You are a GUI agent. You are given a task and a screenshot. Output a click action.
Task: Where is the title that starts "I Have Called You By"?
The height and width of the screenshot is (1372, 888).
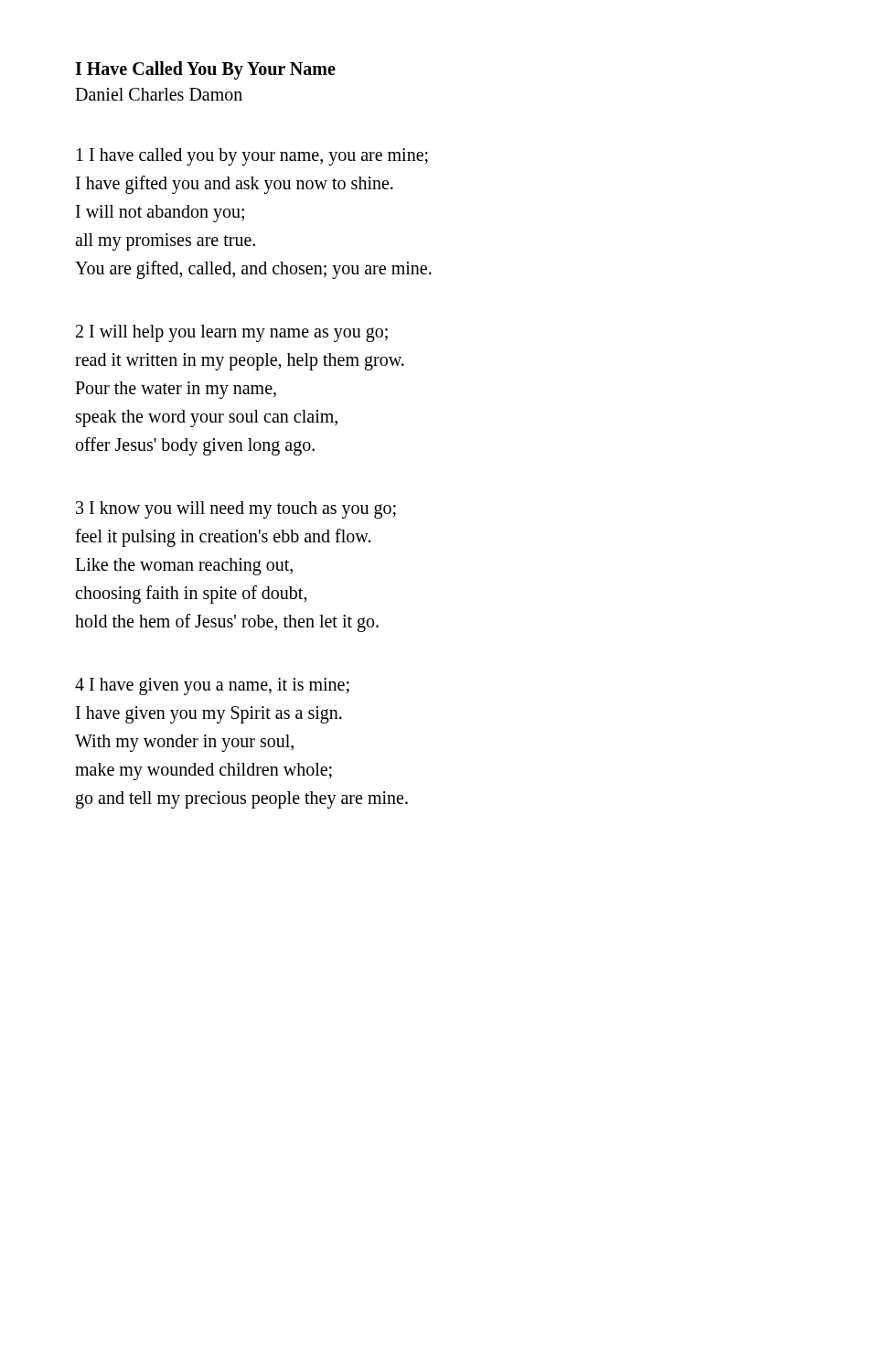pyautogui.click(x=205, y=70)
